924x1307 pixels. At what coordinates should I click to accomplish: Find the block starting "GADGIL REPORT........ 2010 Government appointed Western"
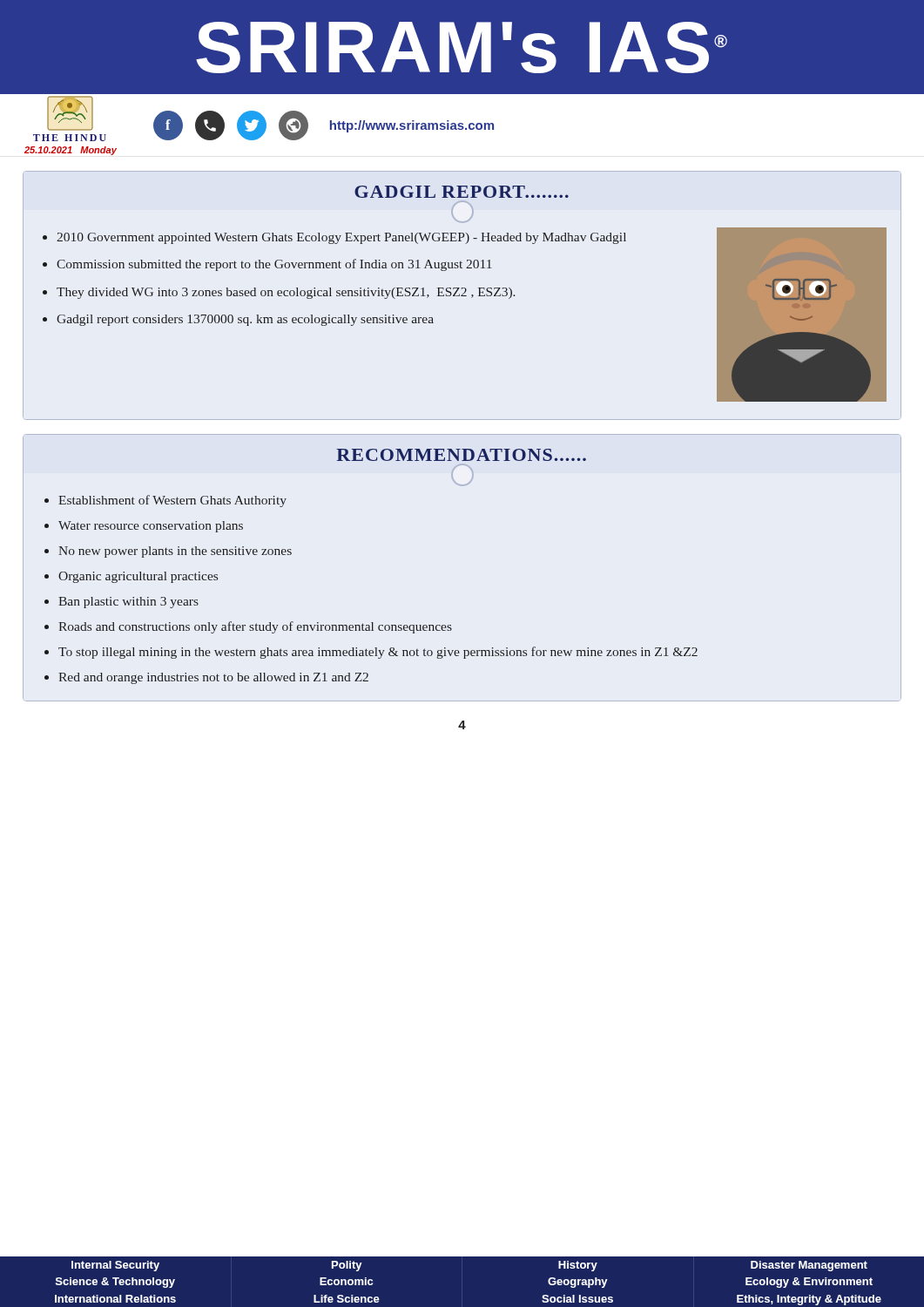(x=462, y=295)
